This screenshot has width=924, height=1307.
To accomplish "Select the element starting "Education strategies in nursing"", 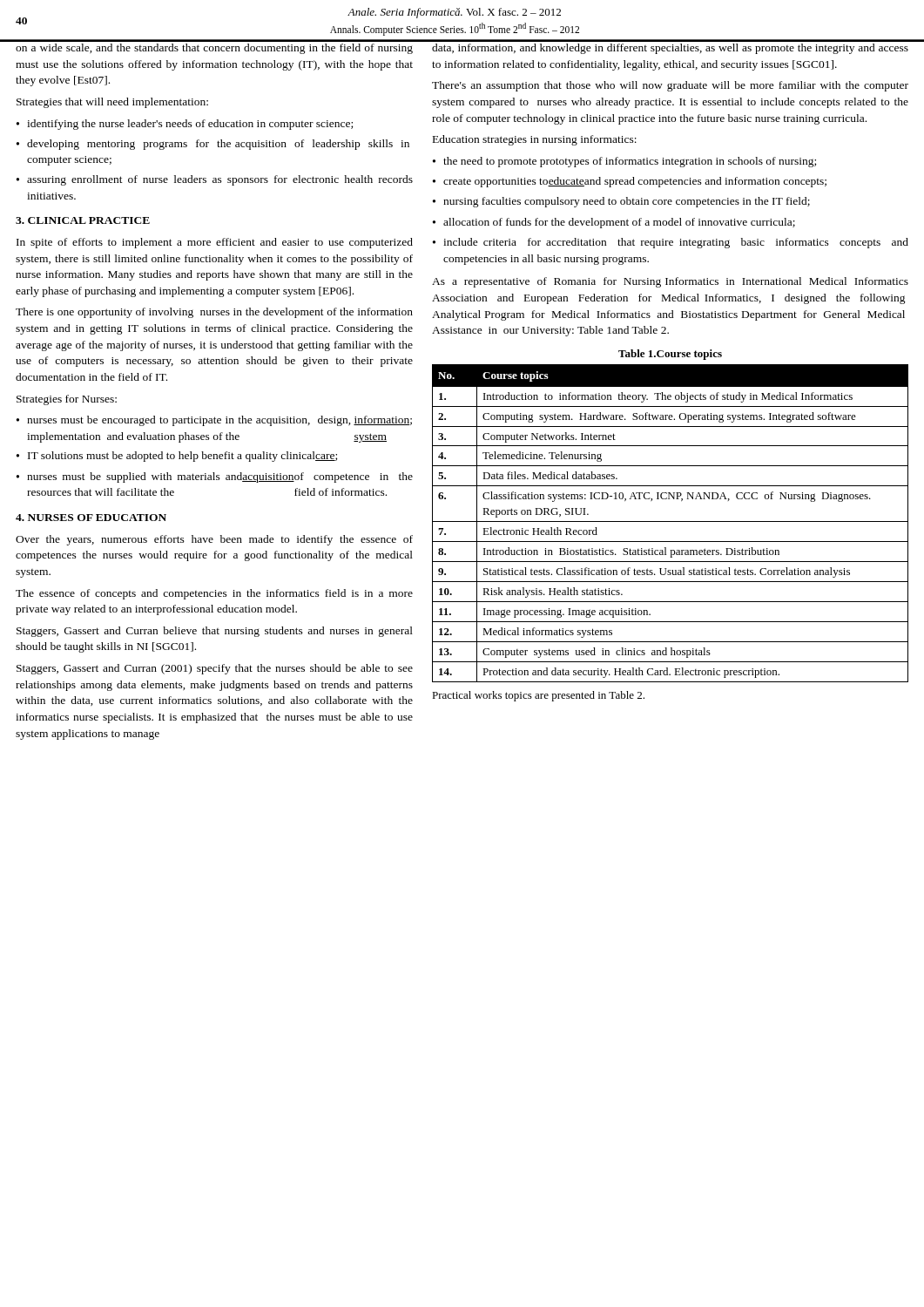I will click(x=535, y=140).
